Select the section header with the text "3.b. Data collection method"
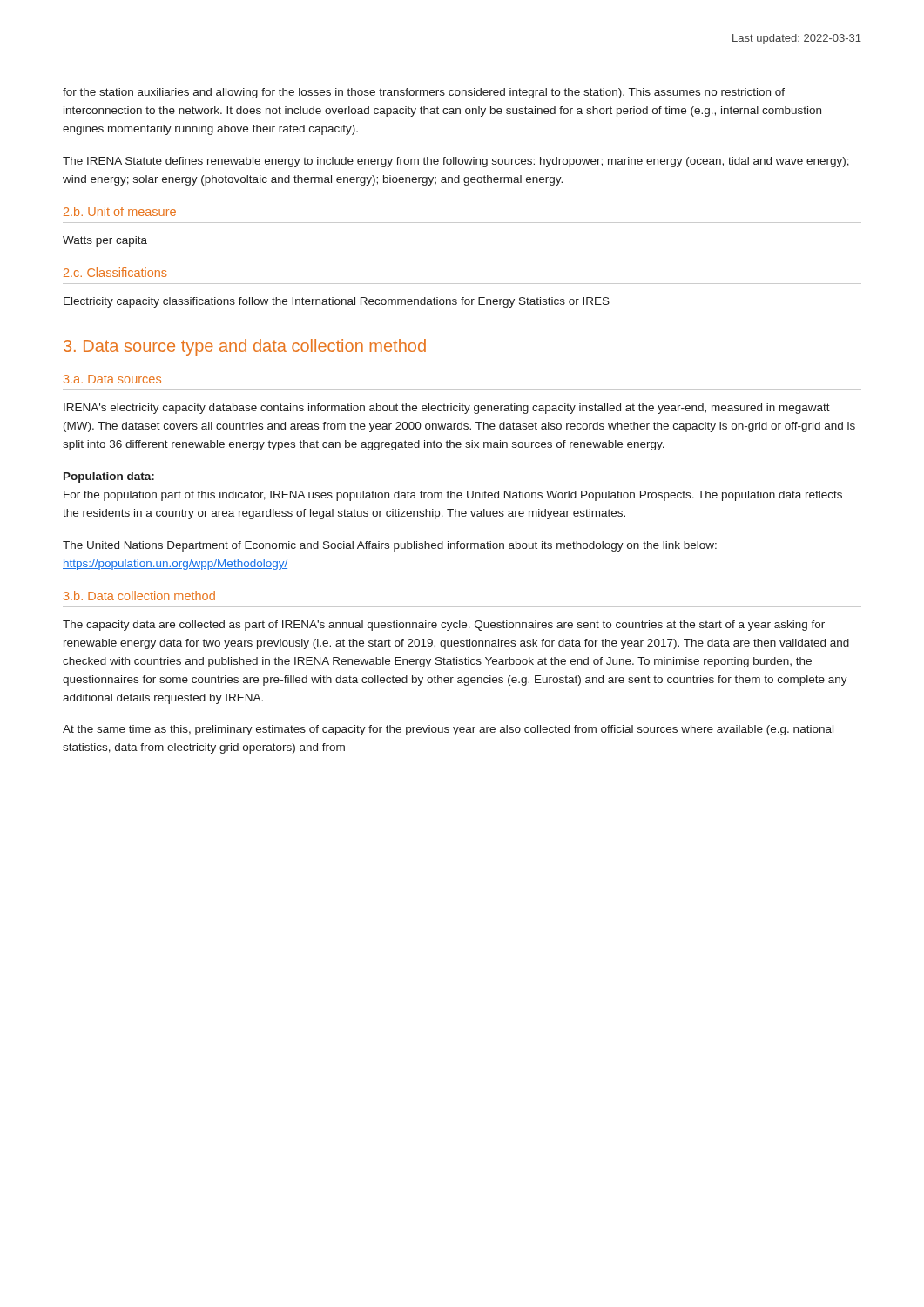 click(139, 596)
